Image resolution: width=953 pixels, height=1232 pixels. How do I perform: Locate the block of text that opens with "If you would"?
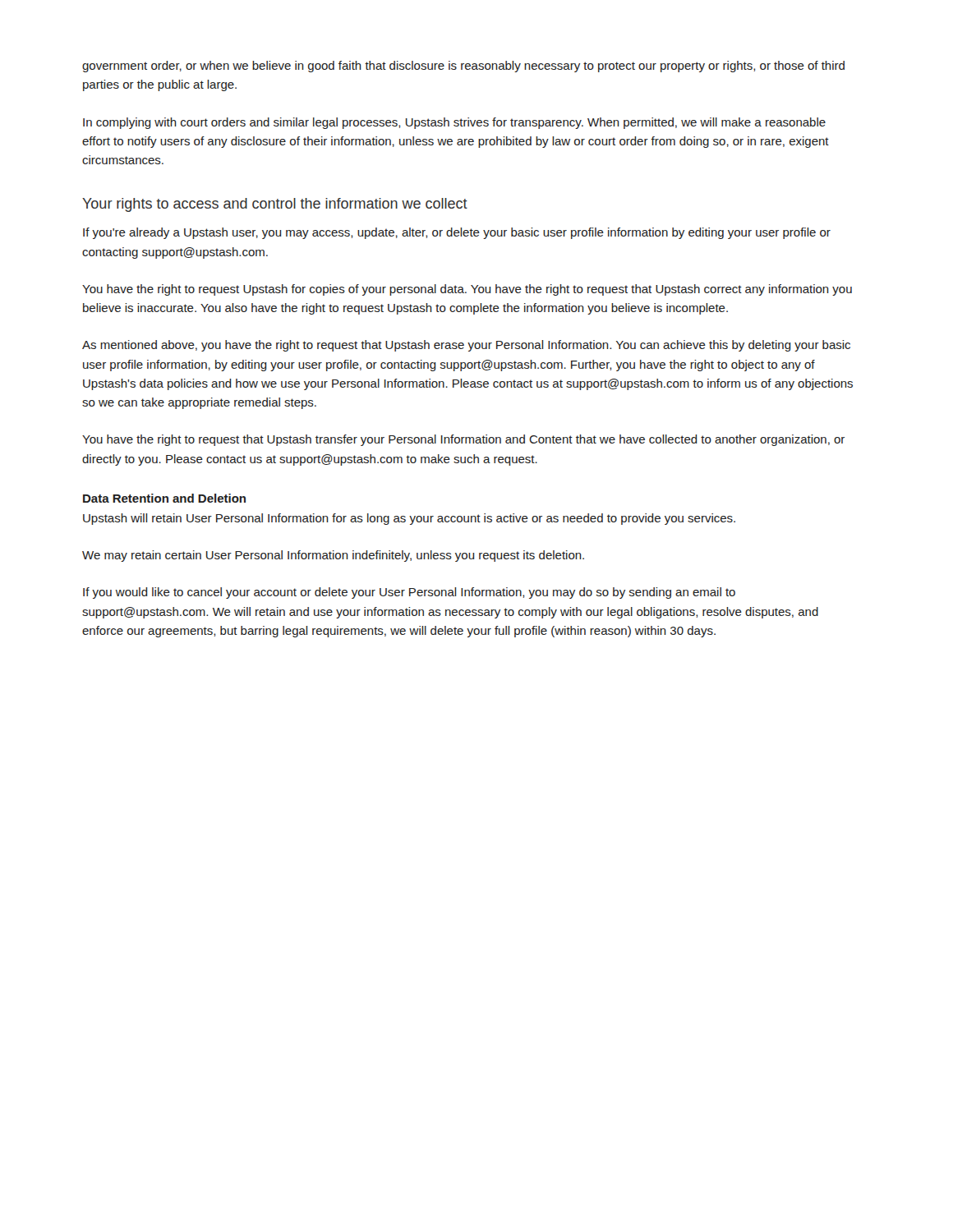tap(450, 611)
